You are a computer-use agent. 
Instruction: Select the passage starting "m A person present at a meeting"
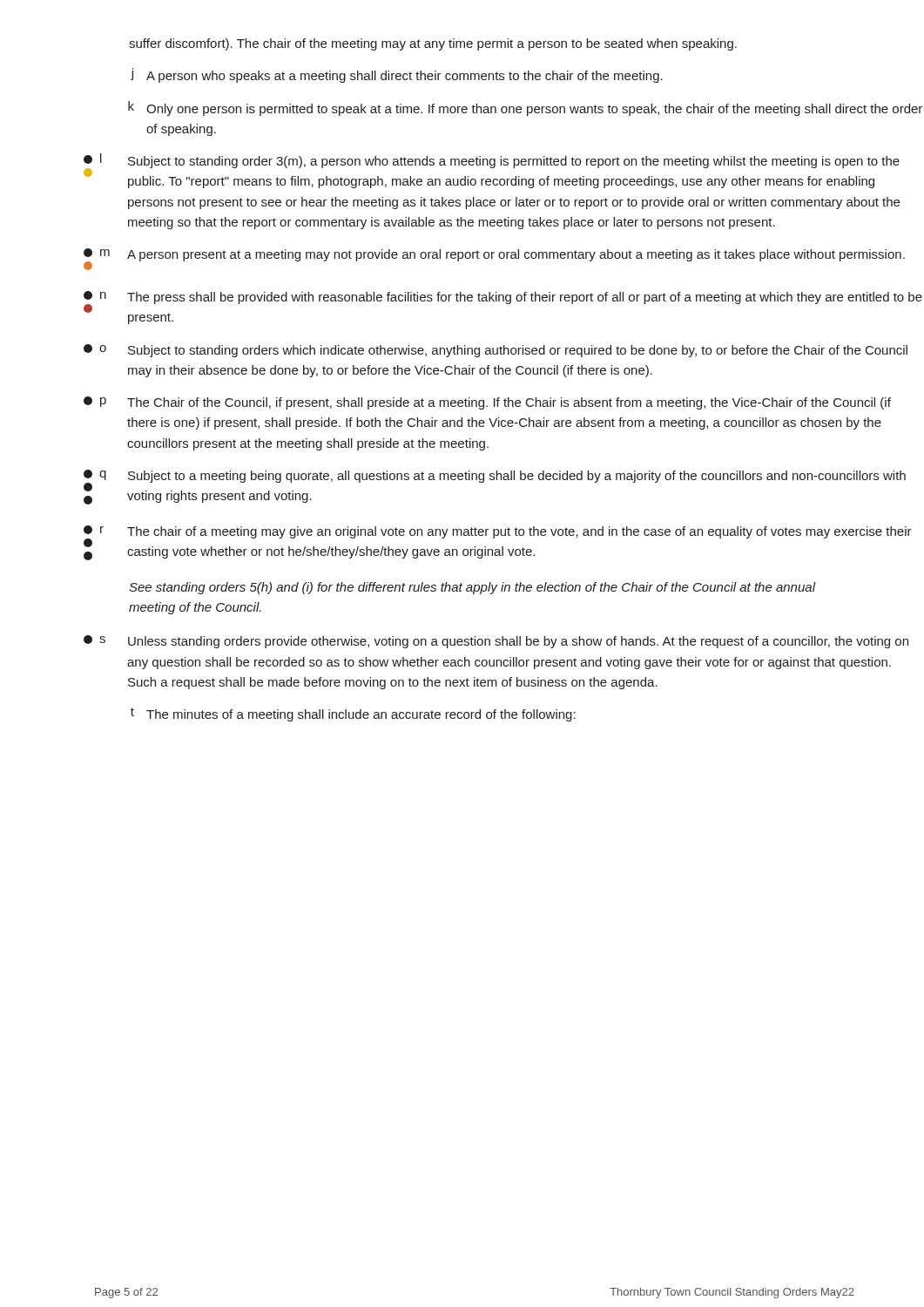(x=492, y=259)
